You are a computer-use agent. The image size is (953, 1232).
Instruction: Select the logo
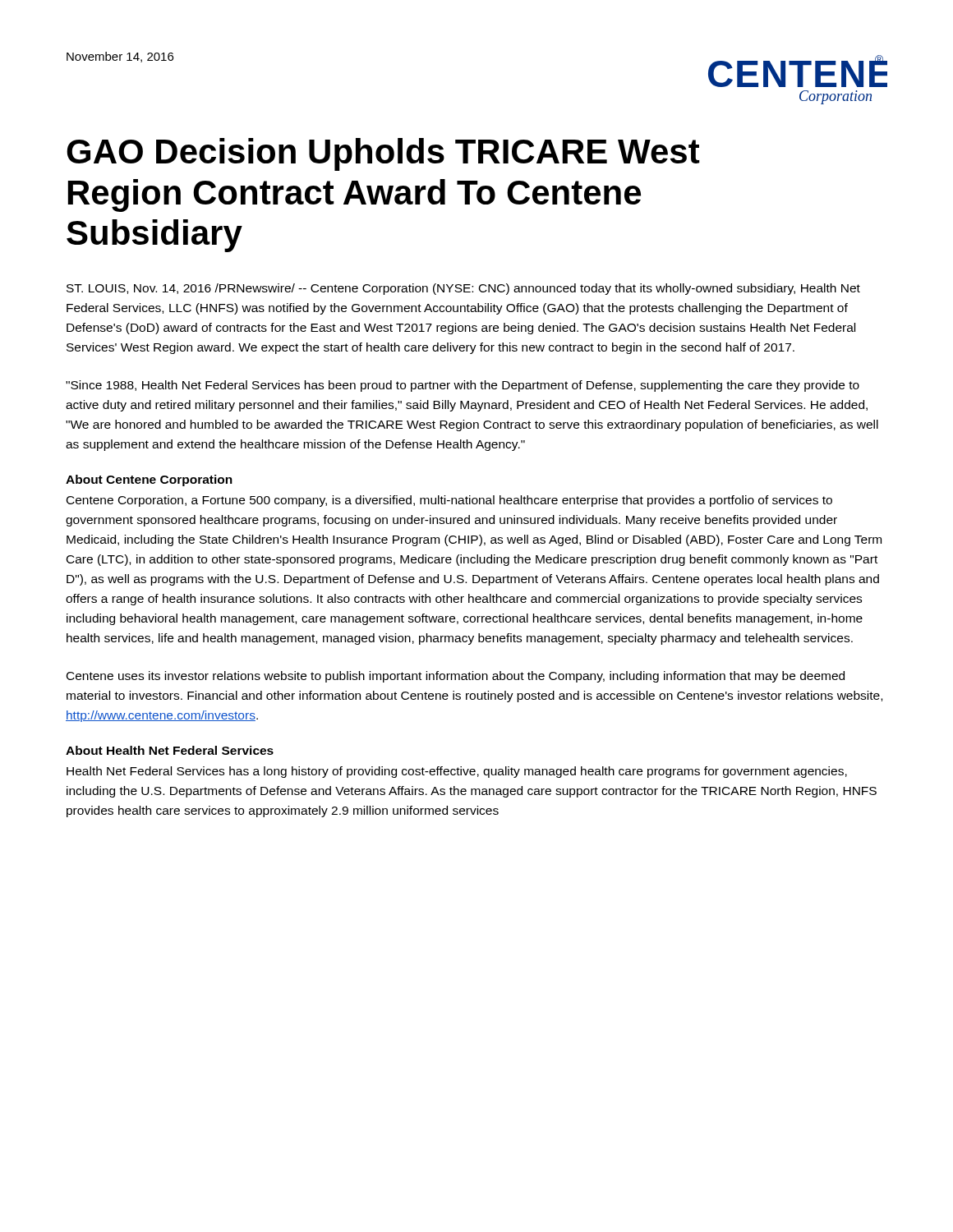797,78
